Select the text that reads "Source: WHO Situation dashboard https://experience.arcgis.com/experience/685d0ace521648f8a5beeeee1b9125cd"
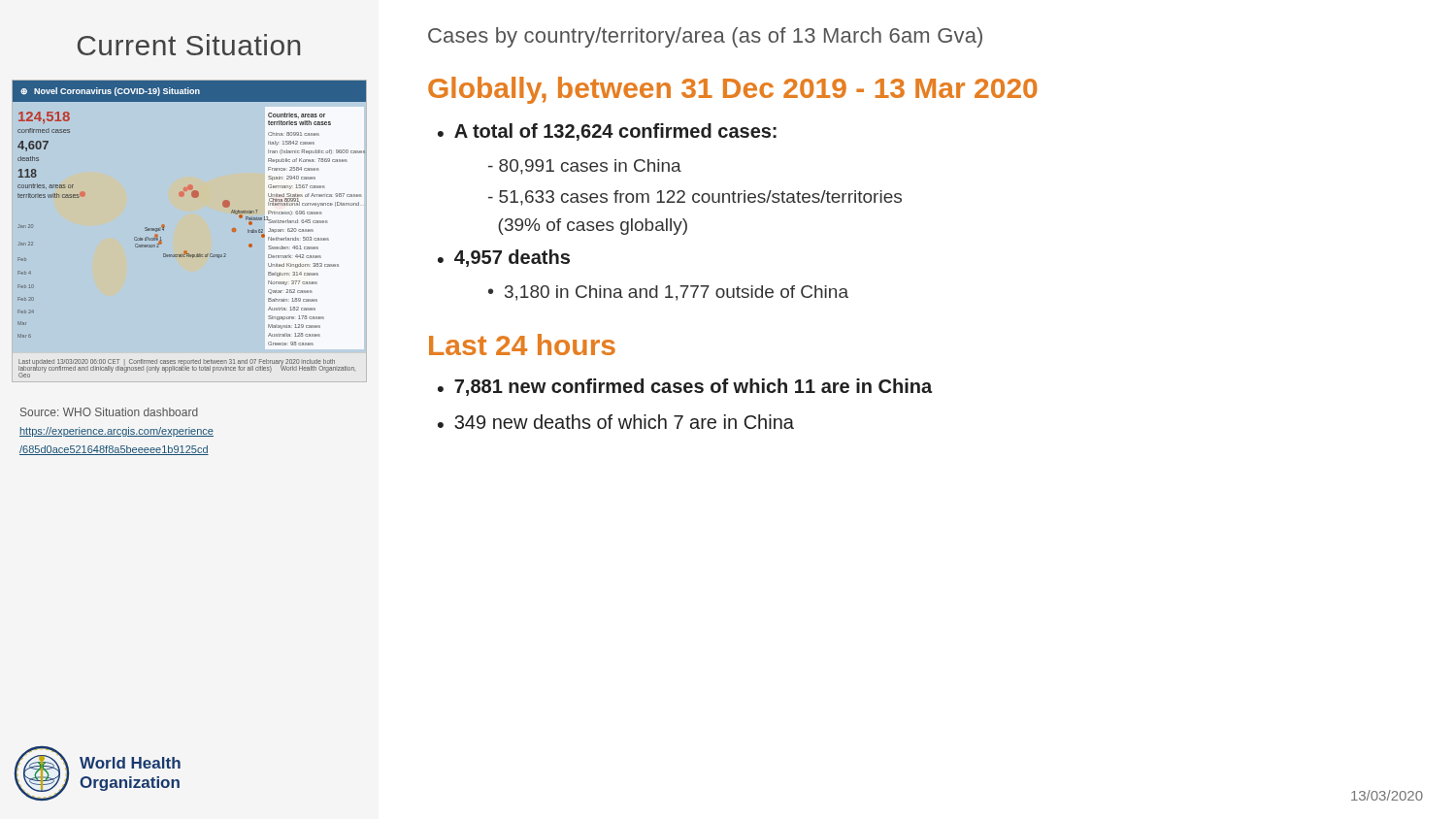Viewport: 1456px width, 819px height. 116,431
